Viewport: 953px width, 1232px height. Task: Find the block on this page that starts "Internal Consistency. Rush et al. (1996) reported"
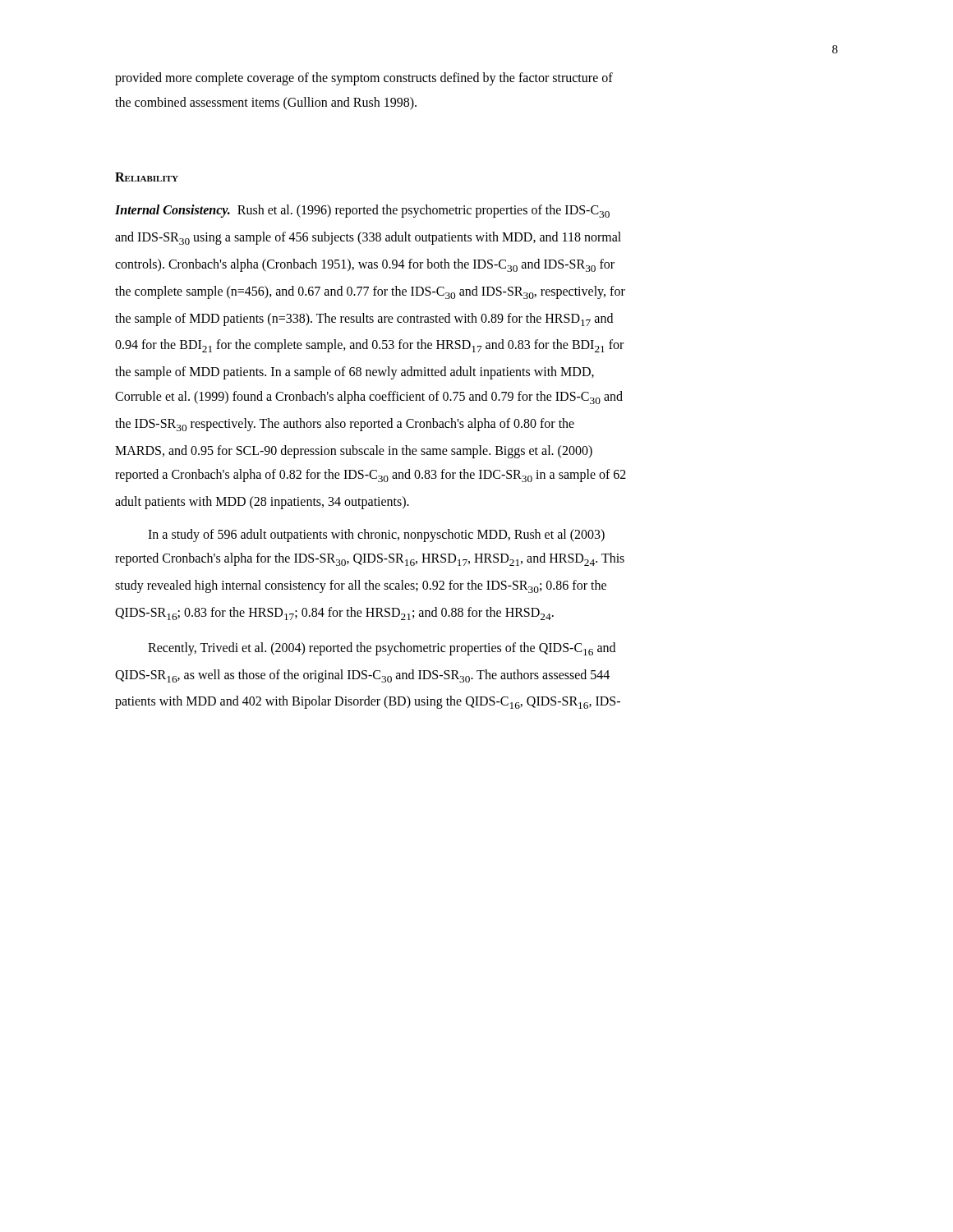click(476, 356)
